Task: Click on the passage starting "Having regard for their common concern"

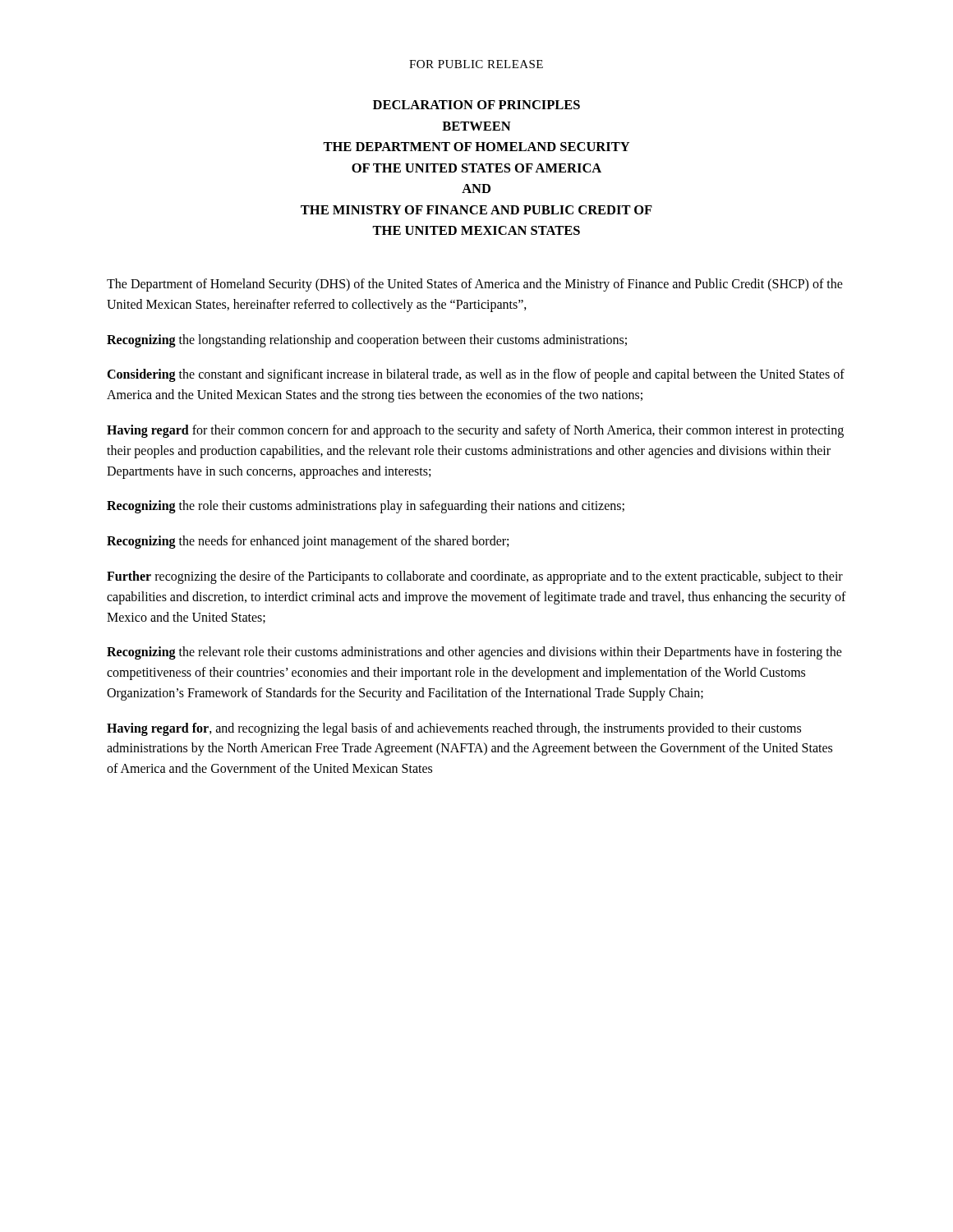Action: [x=475, y=450]
